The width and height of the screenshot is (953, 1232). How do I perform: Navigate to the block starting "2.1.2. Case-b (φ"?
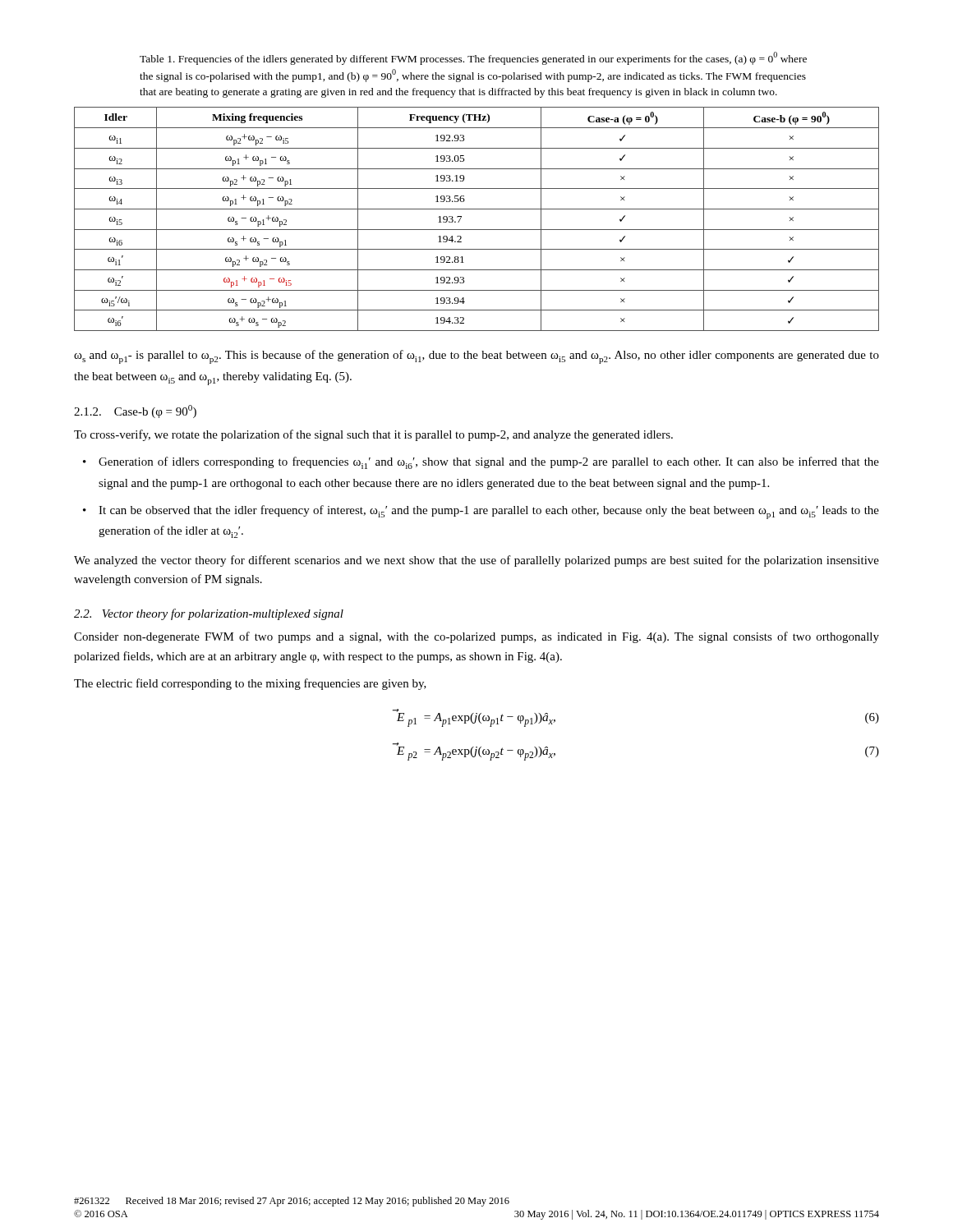tap(135, 410)
